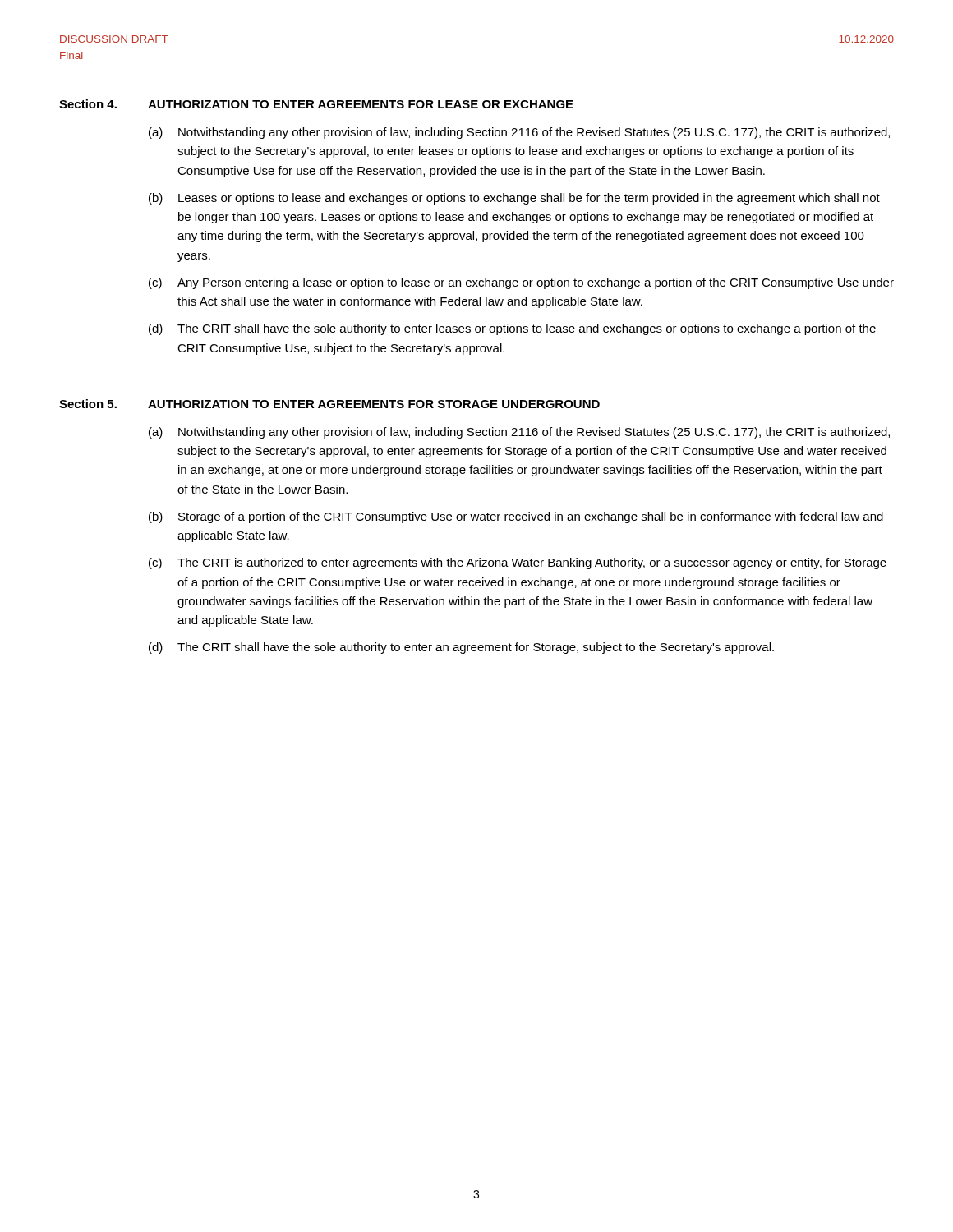Find the element starting "(b) Leases or options"

tap(521, 226)
